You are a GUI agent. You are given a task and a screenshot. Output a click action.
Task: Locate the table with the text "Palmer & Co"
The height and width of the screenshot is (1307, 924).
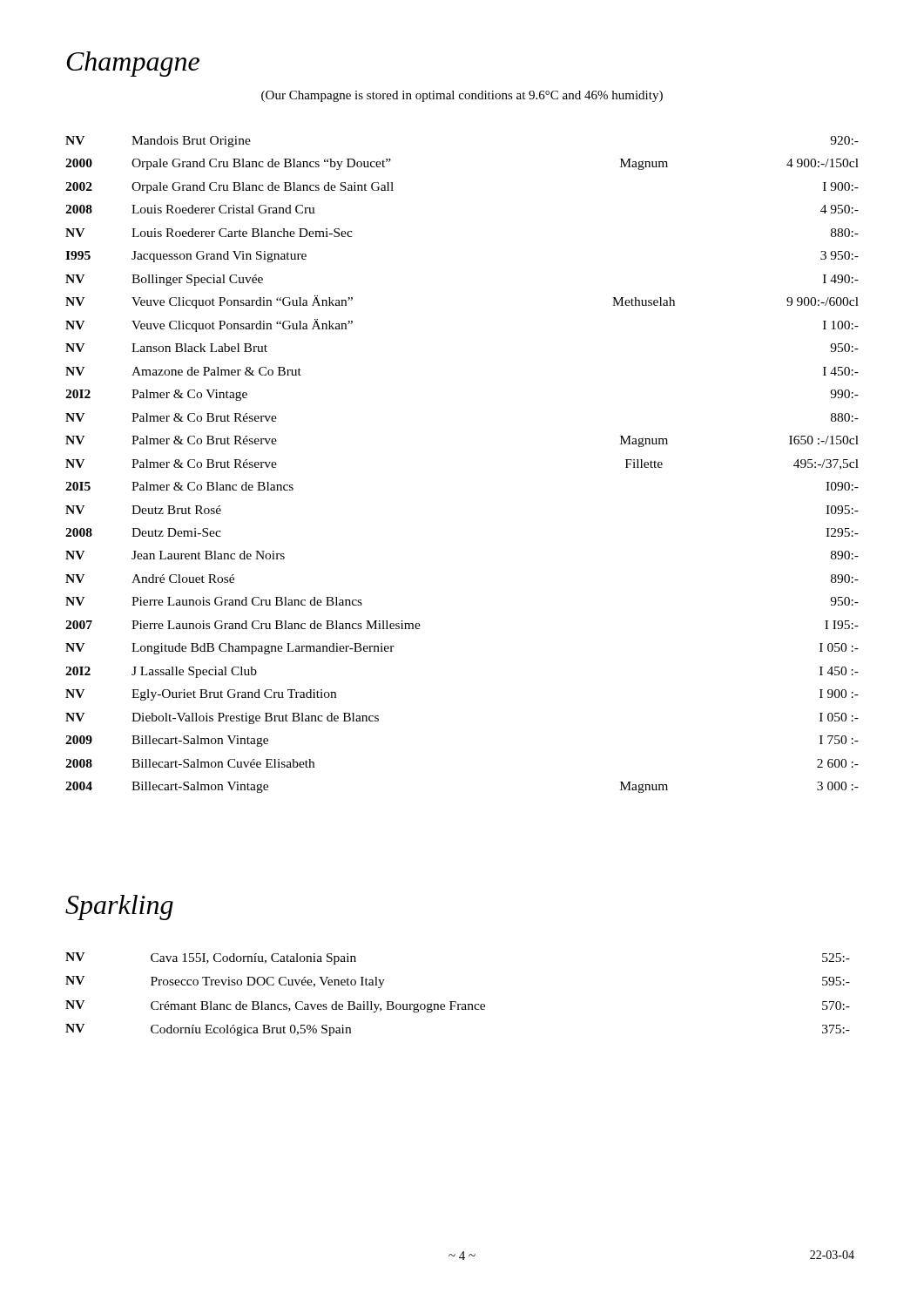tap(462, 463)
